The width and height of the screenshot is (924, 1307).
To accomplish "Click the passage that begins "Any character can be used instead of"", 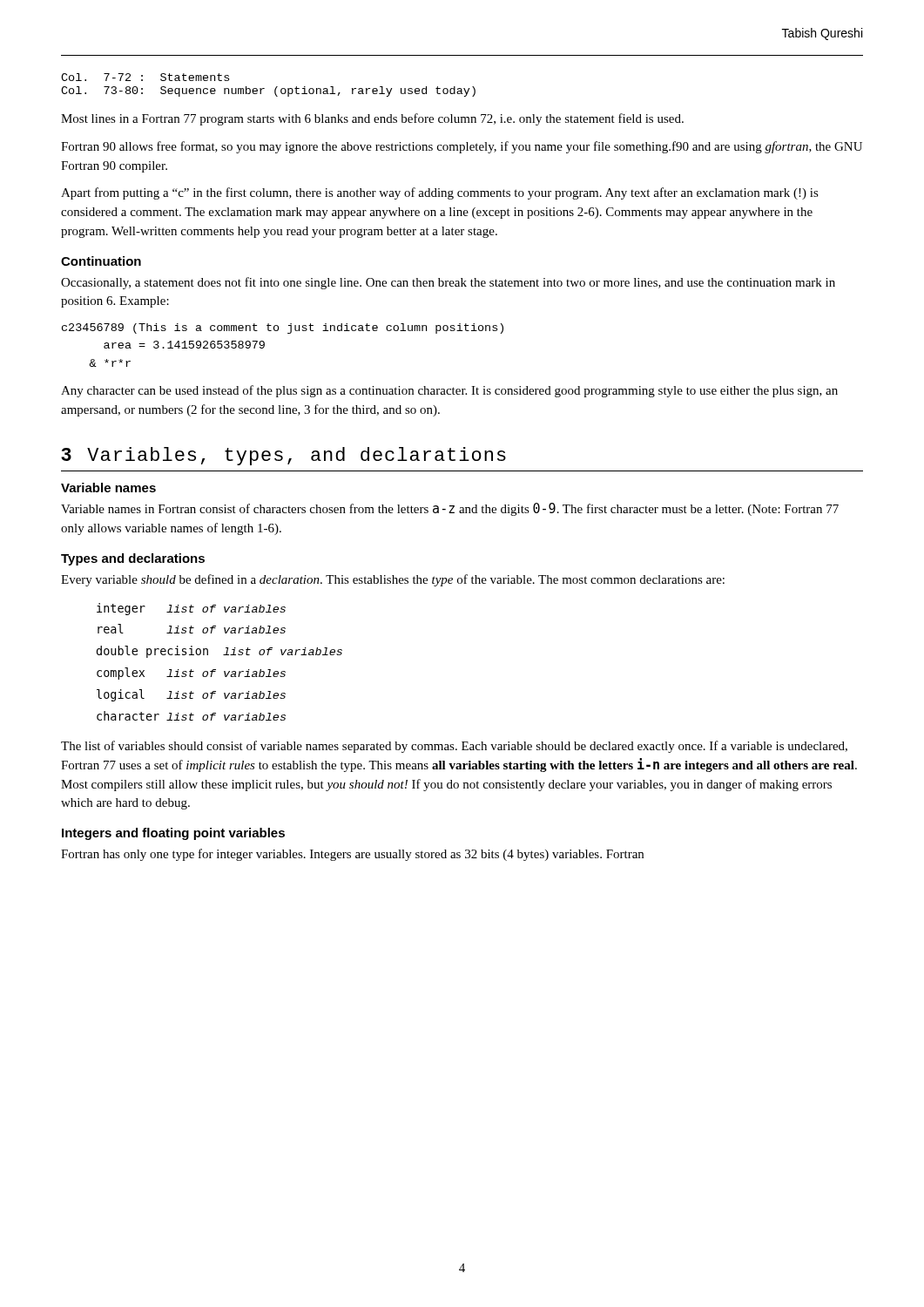I will (462, 400).
